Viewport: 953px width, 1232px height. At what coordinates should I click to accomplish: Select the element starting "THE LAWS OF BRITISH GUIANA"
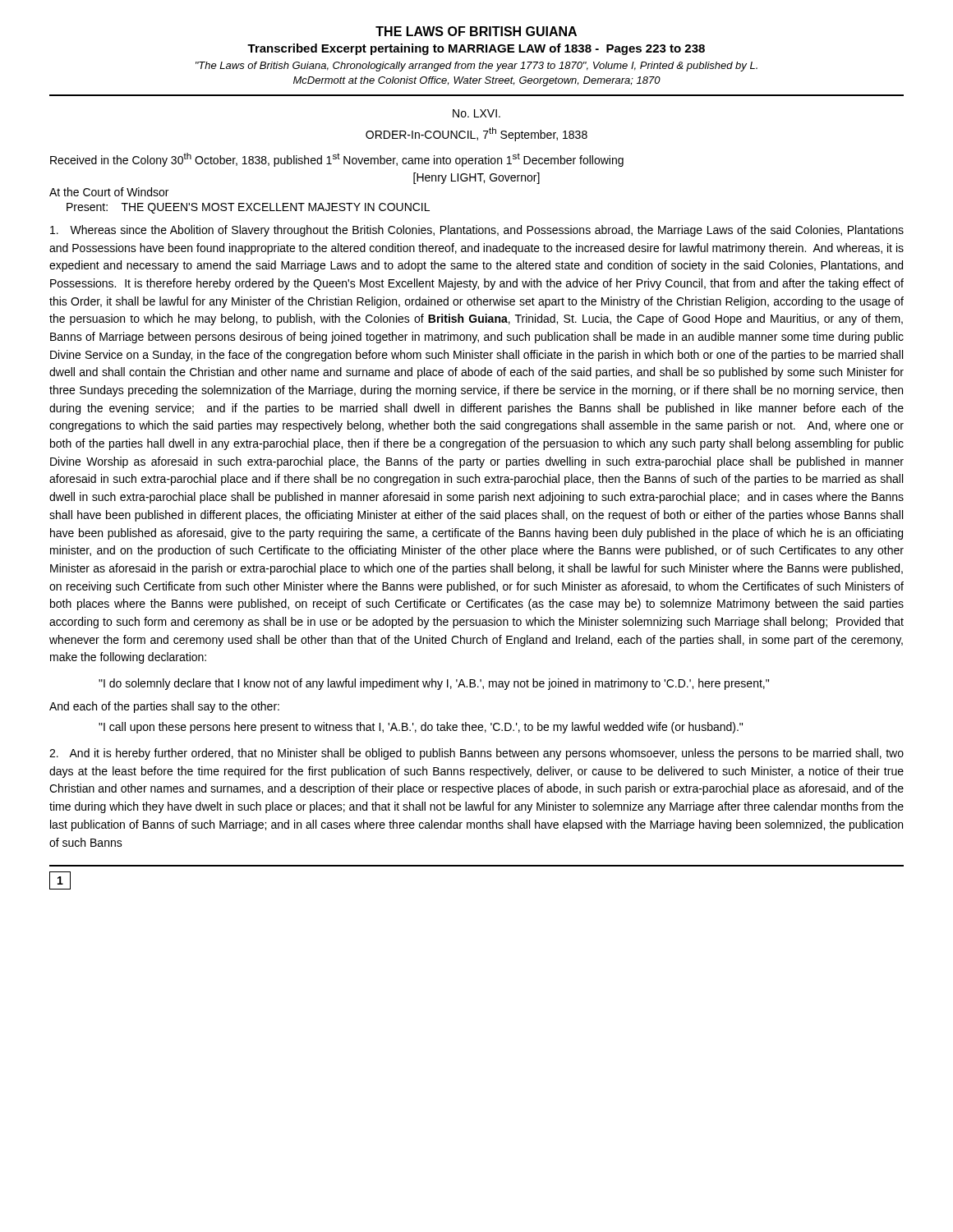476,56
